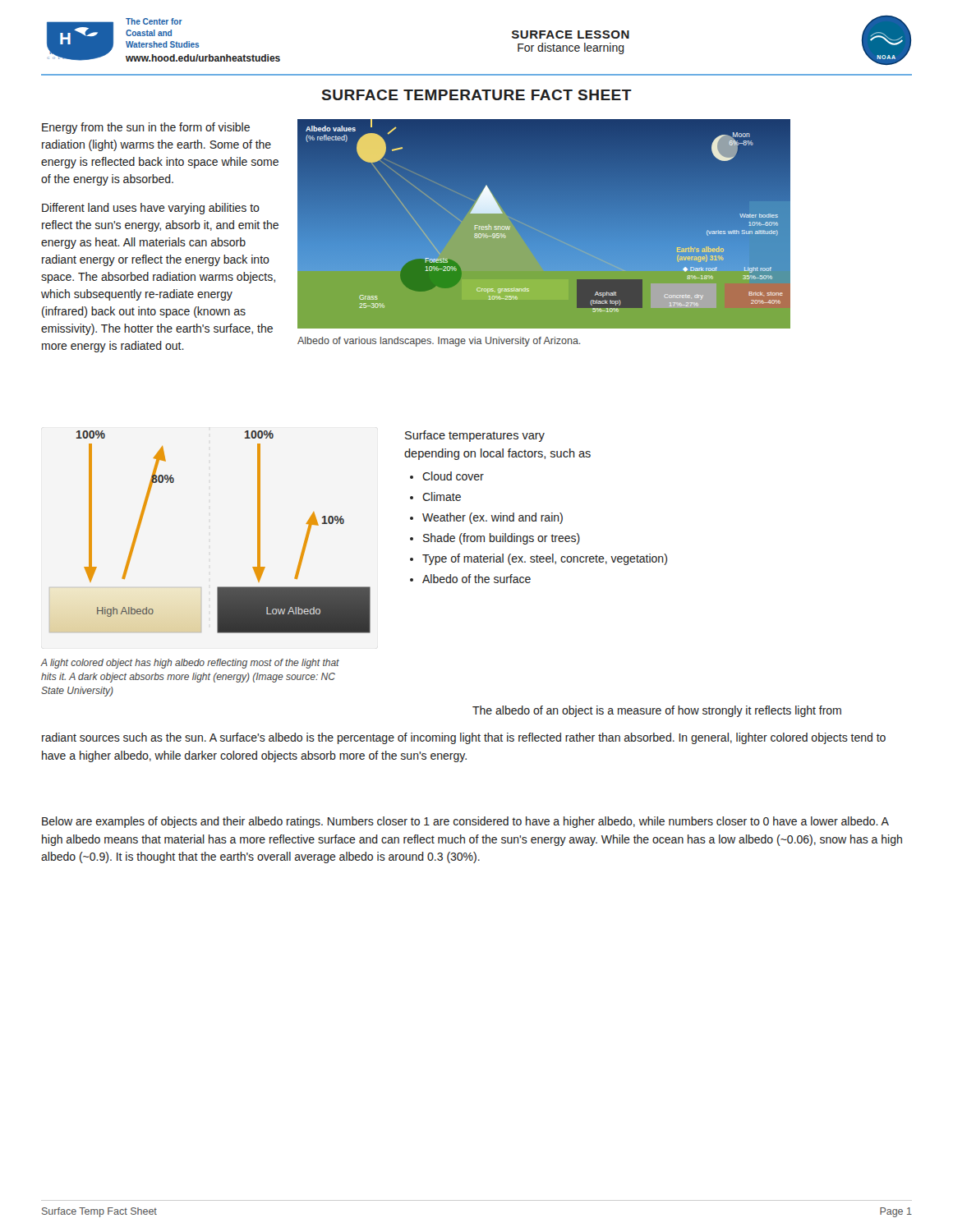Find the region starting "A light colored object has high albedo"
The width and height of the screenshot is (953, 1232).
click(x=190, y=677)
